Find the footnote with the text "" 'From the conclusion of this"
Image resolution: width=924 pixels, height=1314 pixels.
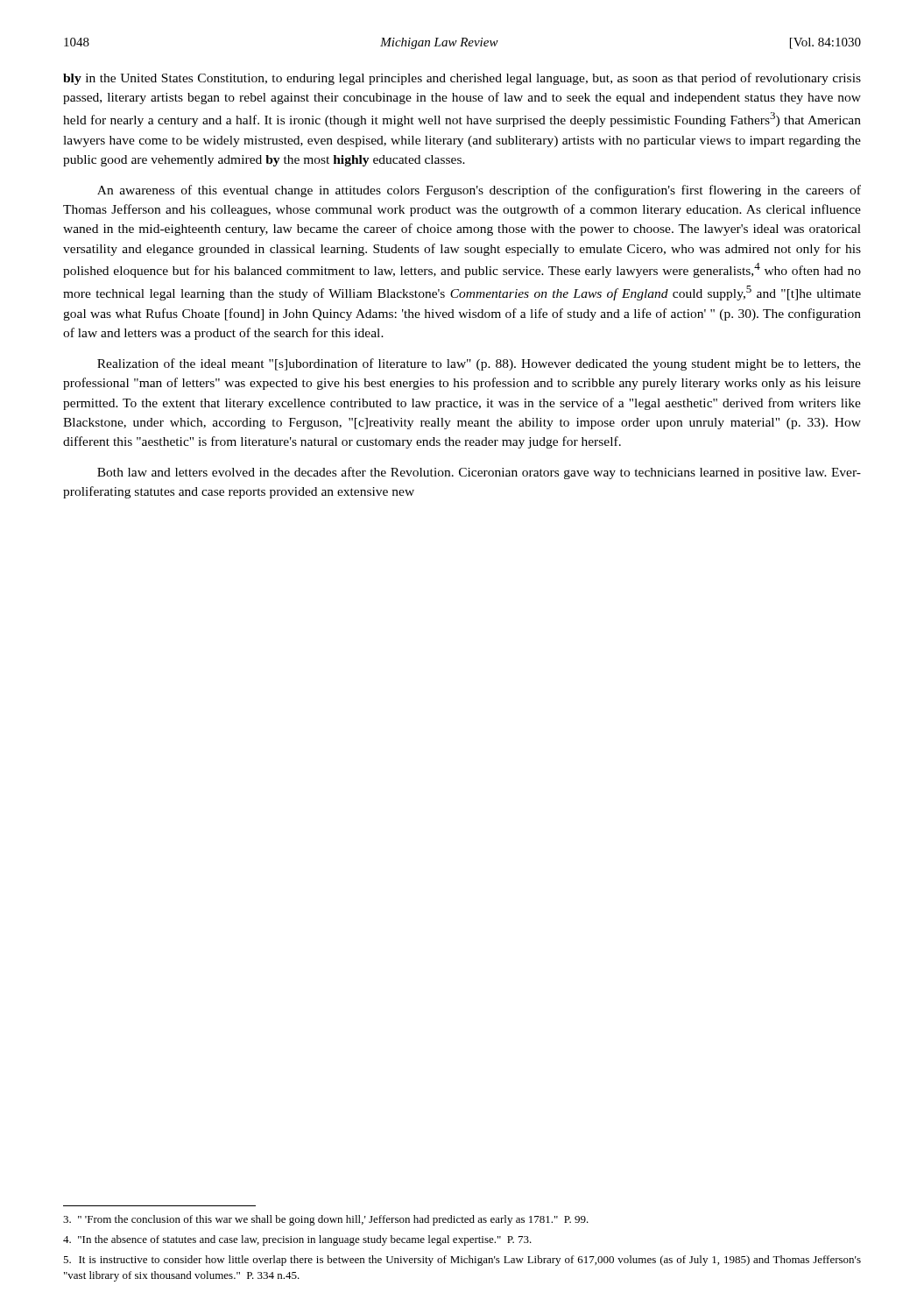pyautogui.click(x=326, y=1219)
